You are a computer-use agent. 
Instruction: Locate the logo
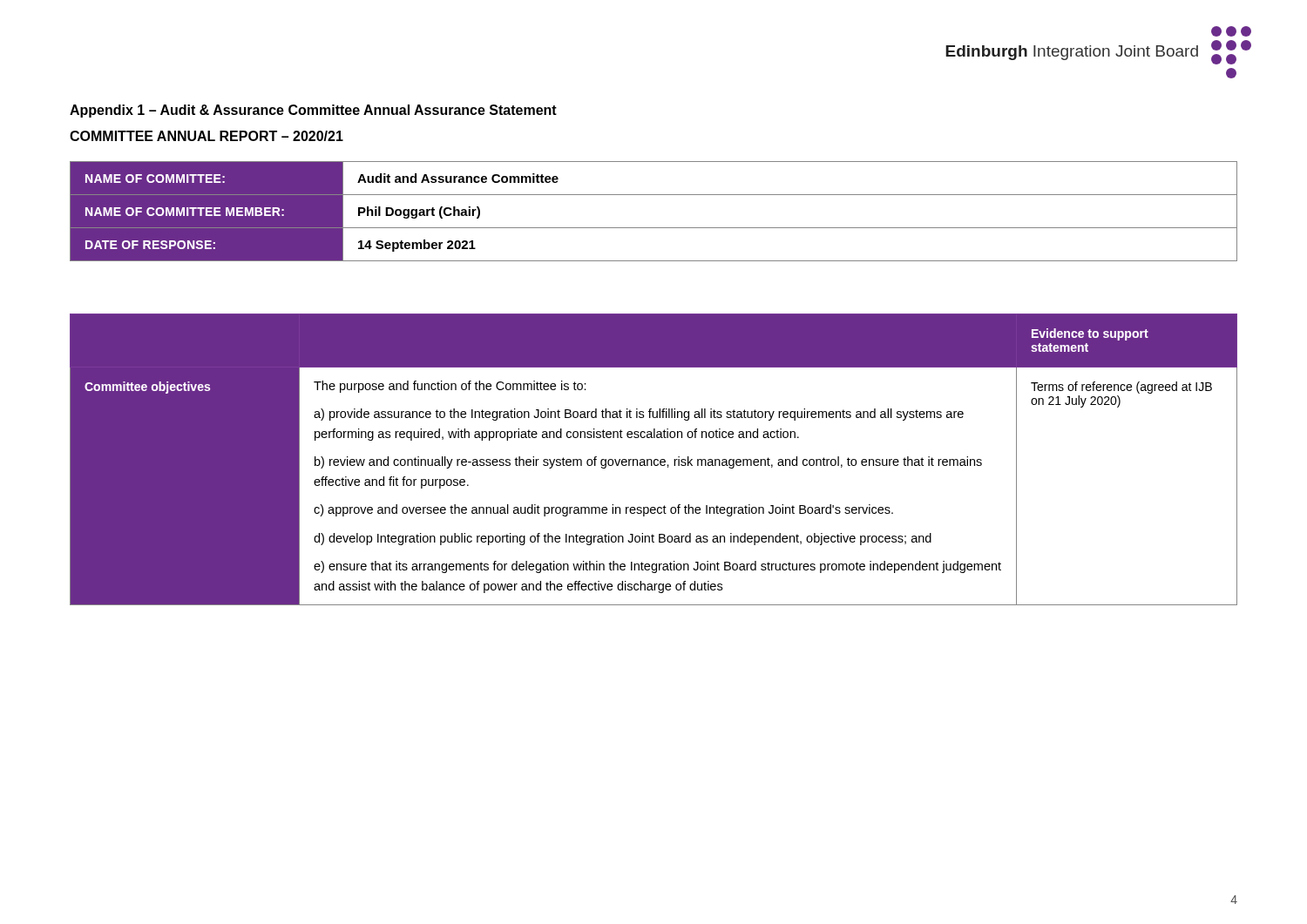pos(1100,51)
